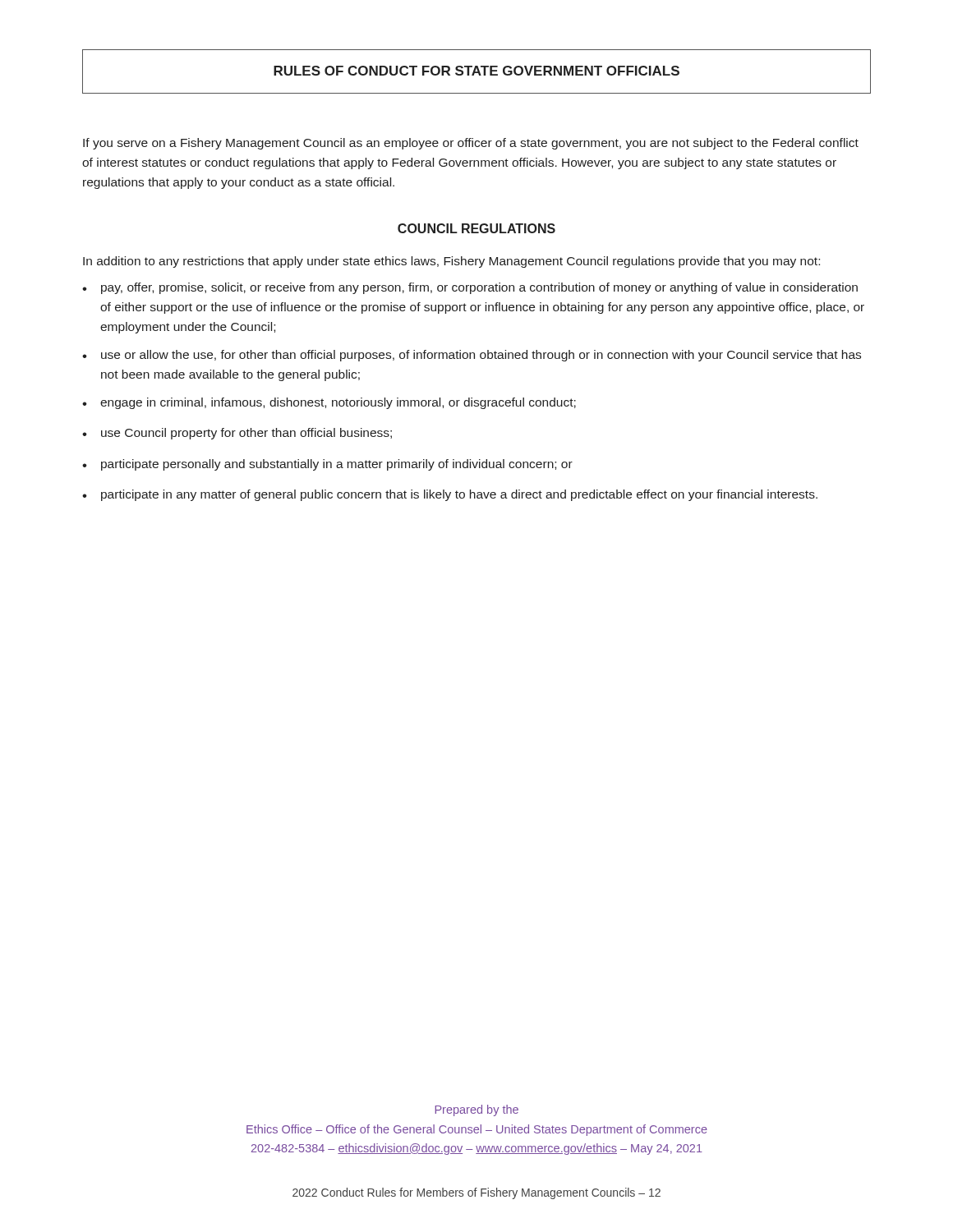Screen dimensions: 1232x953
Task: Click the passage that begins "• engage in criminal, infamous, dishonest, notoriously"
Action: (x=476, y=404)
